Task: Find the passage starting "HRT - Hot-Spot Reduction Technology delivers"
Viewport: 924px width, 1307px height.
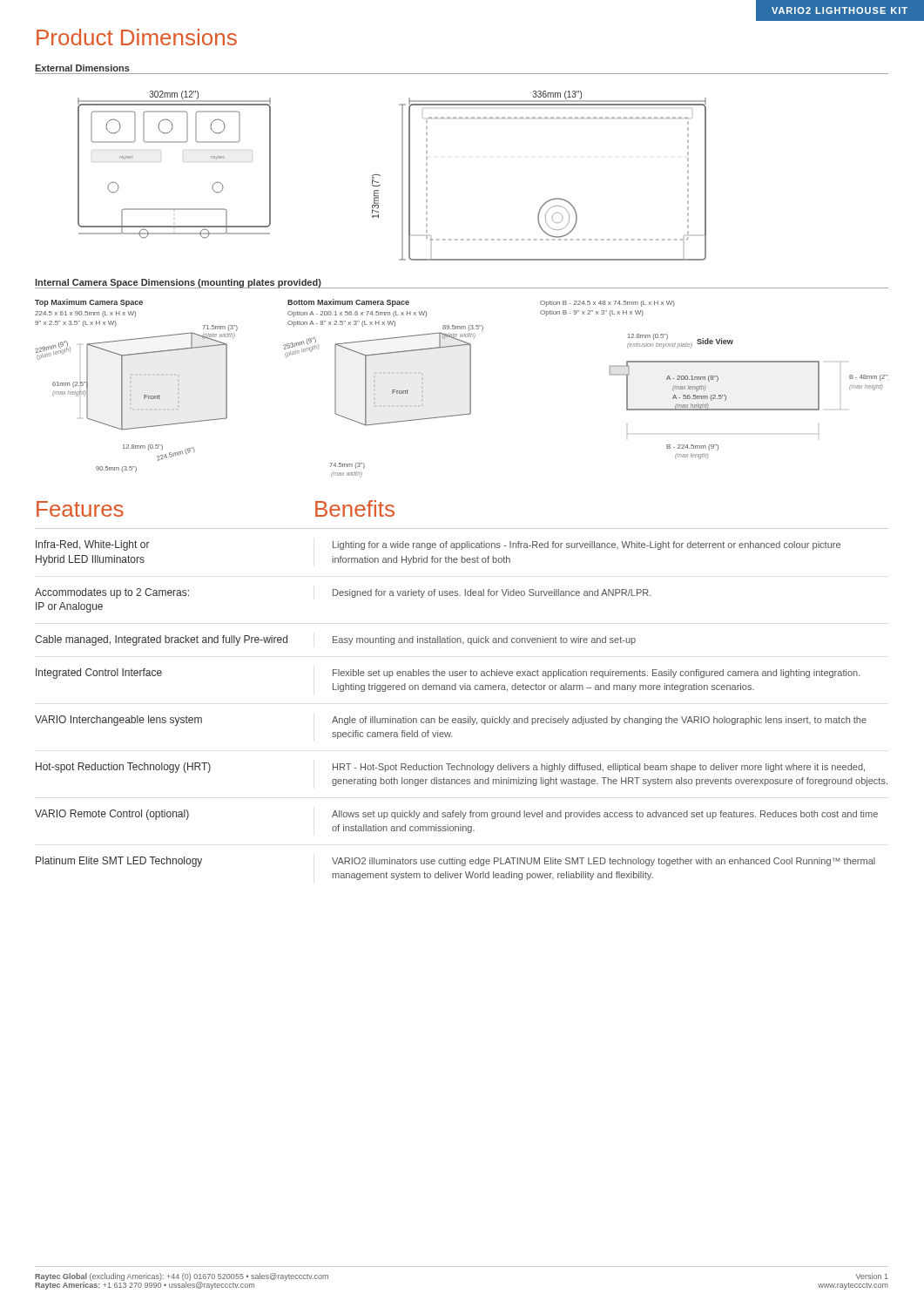Action: coord(610,774)
